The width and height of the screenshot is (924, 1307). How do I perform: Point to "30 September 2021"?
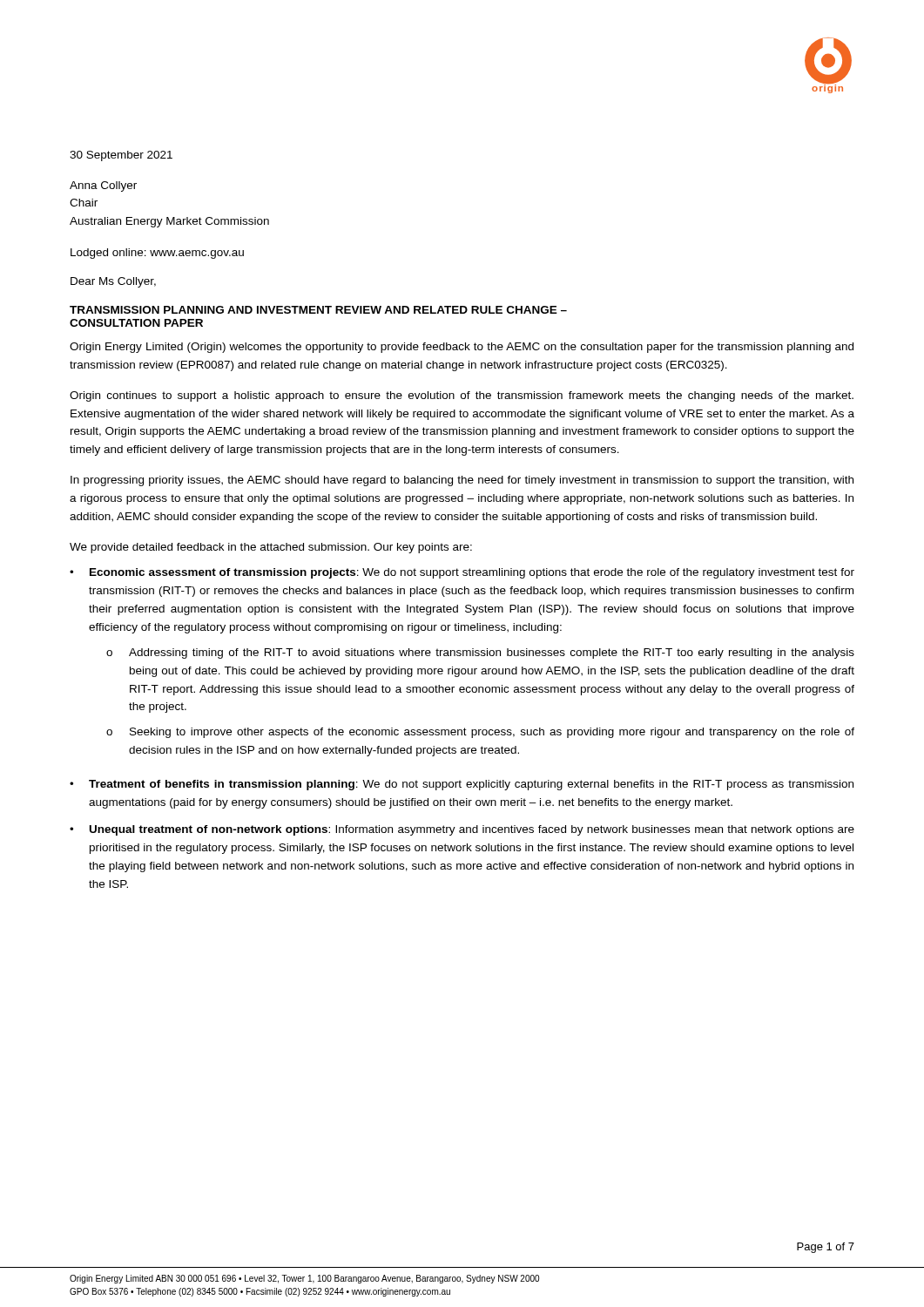tap(121, 155)
